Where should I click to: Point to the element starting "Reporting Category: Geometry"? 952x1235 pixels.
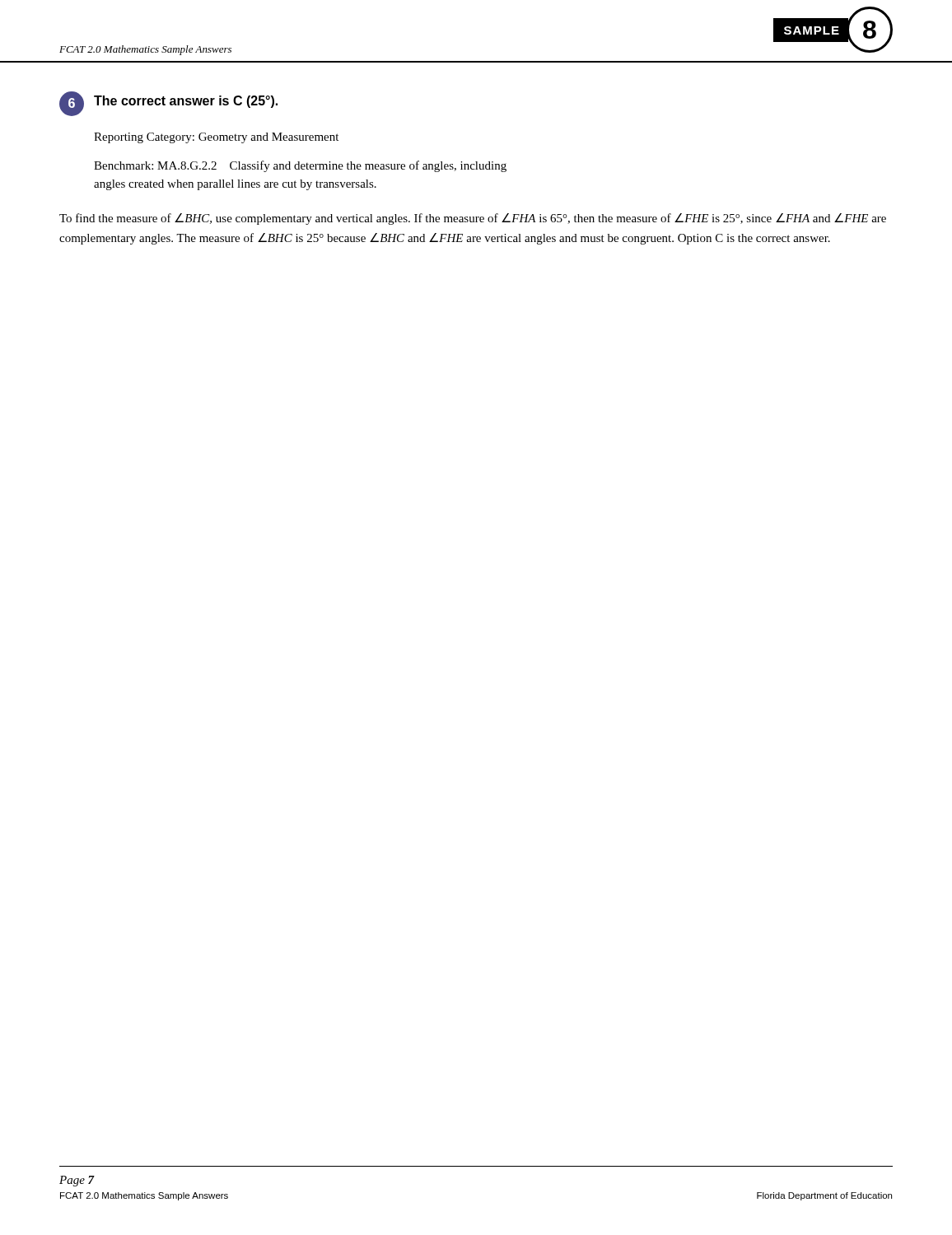click(216, 137)
